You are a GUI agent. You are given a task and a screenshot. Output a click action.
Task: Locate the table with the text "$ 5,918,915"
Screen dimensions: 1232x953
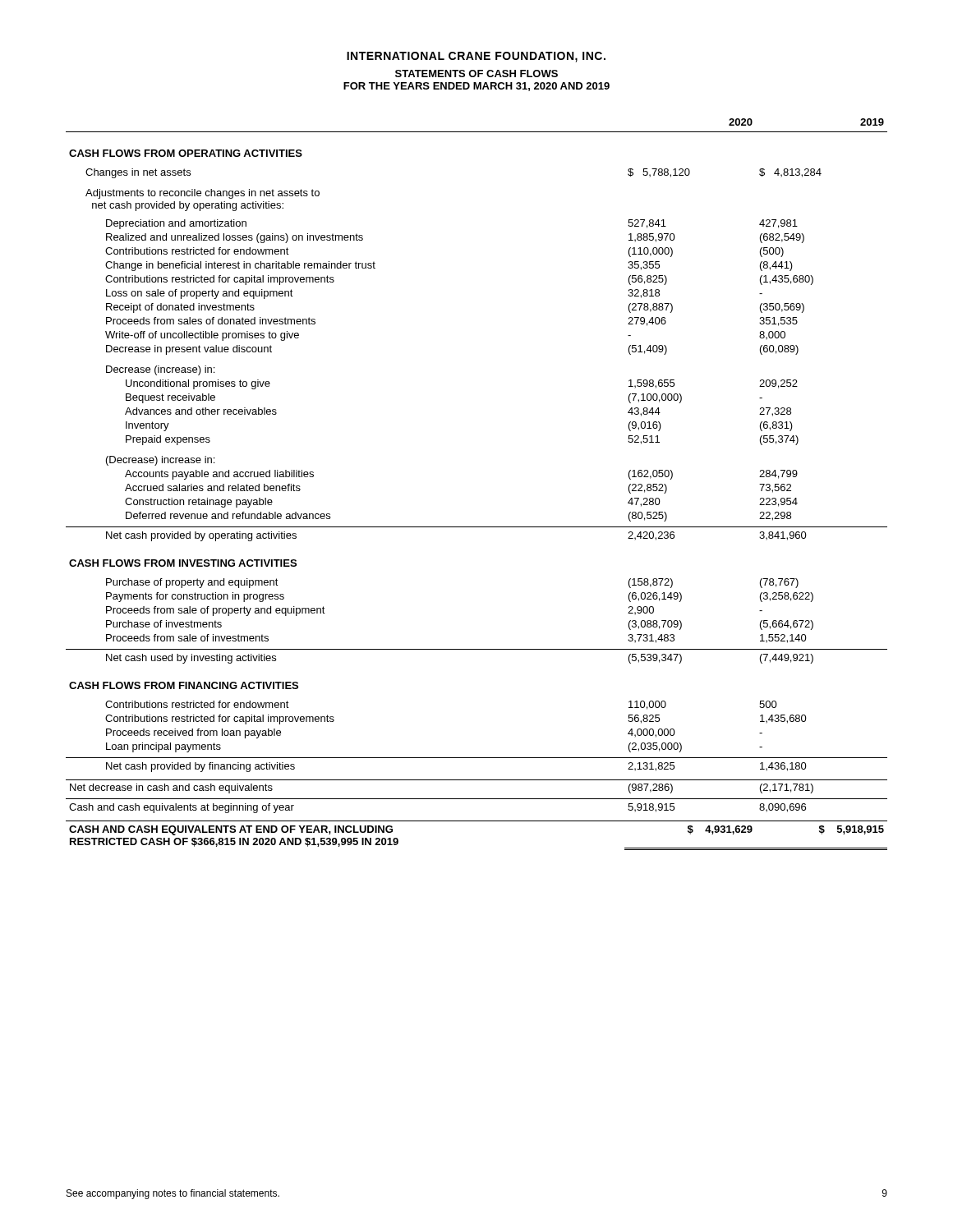click(x=476, y=482)
